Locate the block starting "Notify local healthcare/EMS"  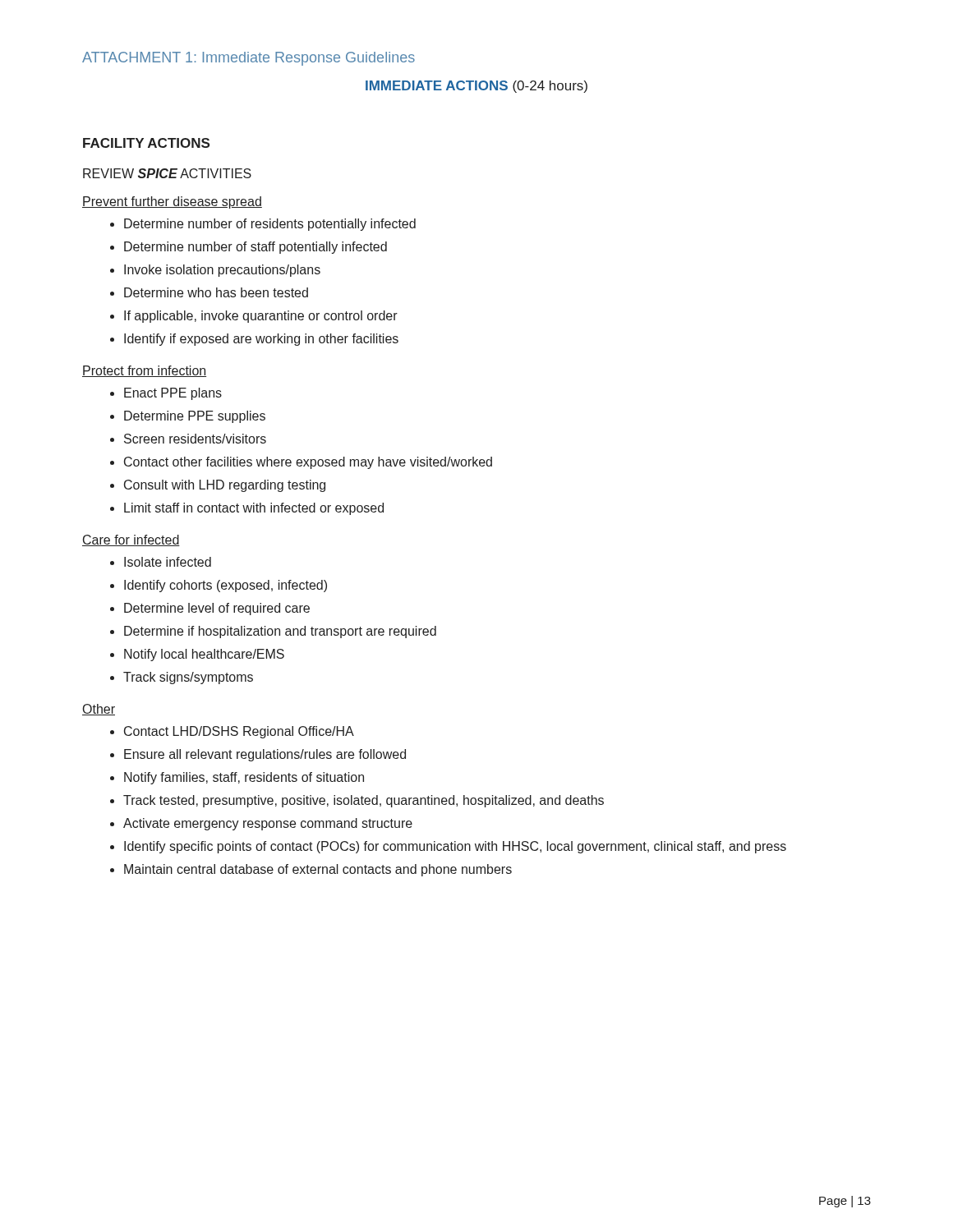(x=197, y=655)
